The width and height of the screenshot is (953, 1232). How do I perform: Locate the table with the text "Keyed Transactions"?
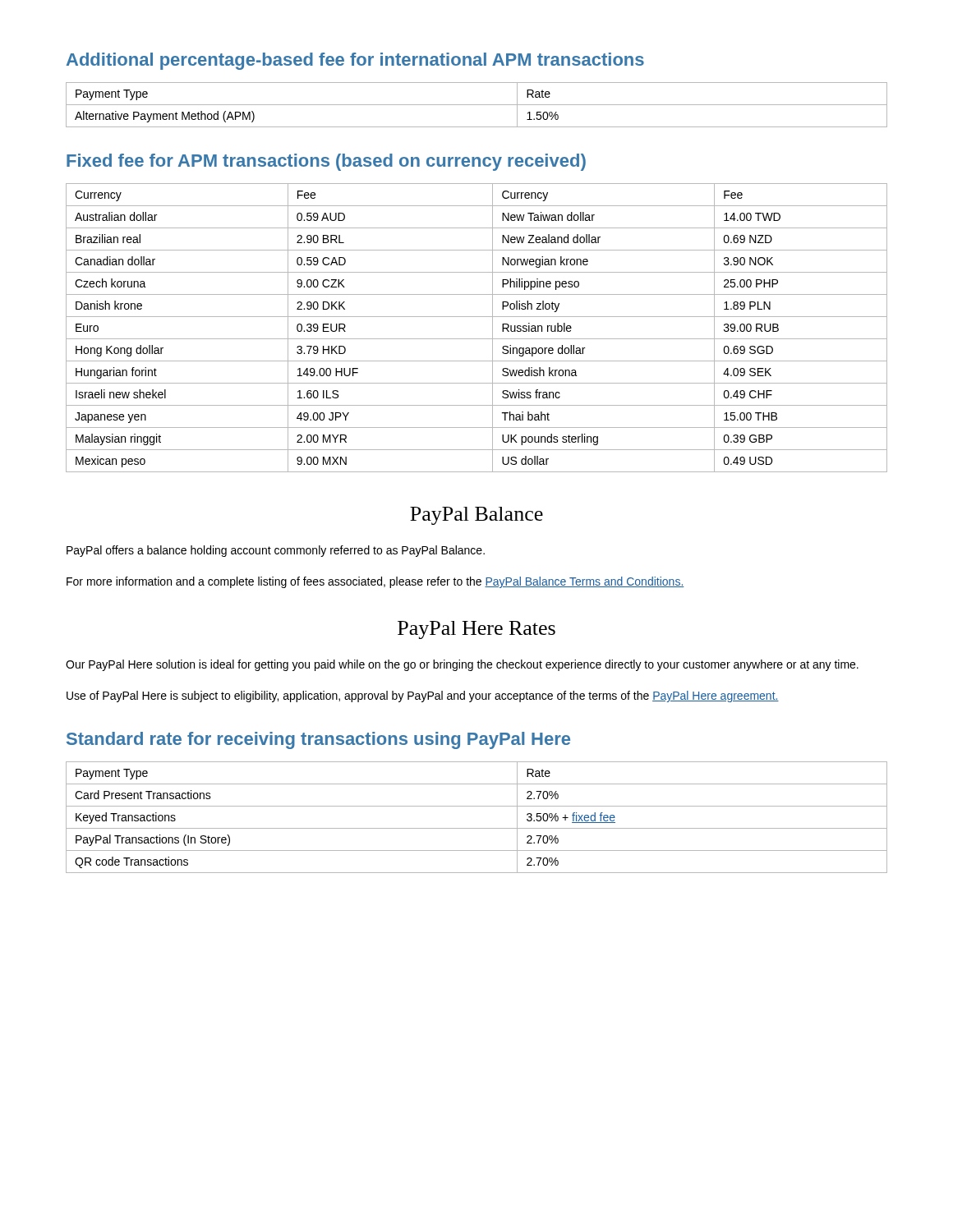pos(476,817)
